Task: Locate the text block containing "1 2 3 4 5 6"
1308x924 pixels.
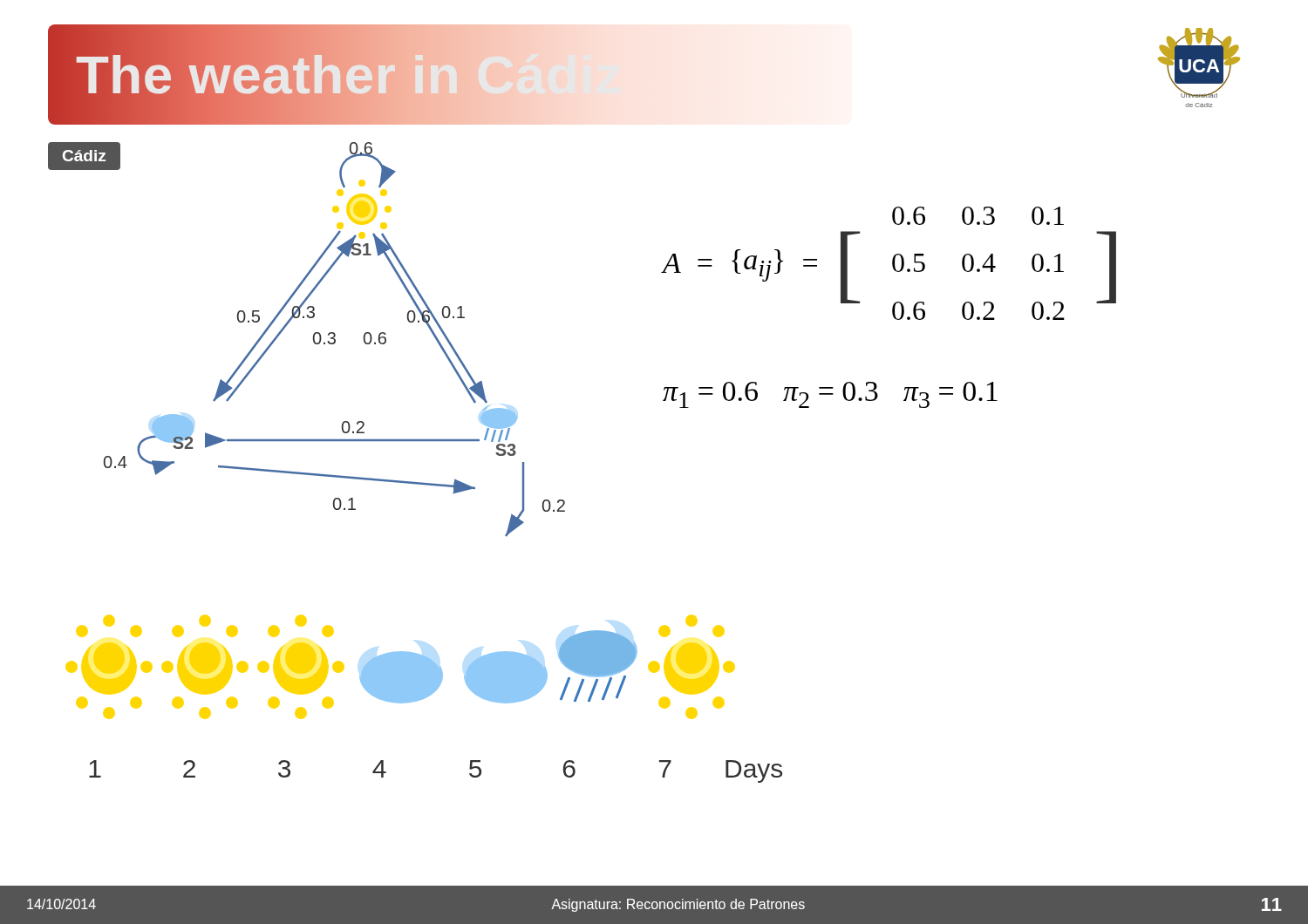Action: pos(95,771)
